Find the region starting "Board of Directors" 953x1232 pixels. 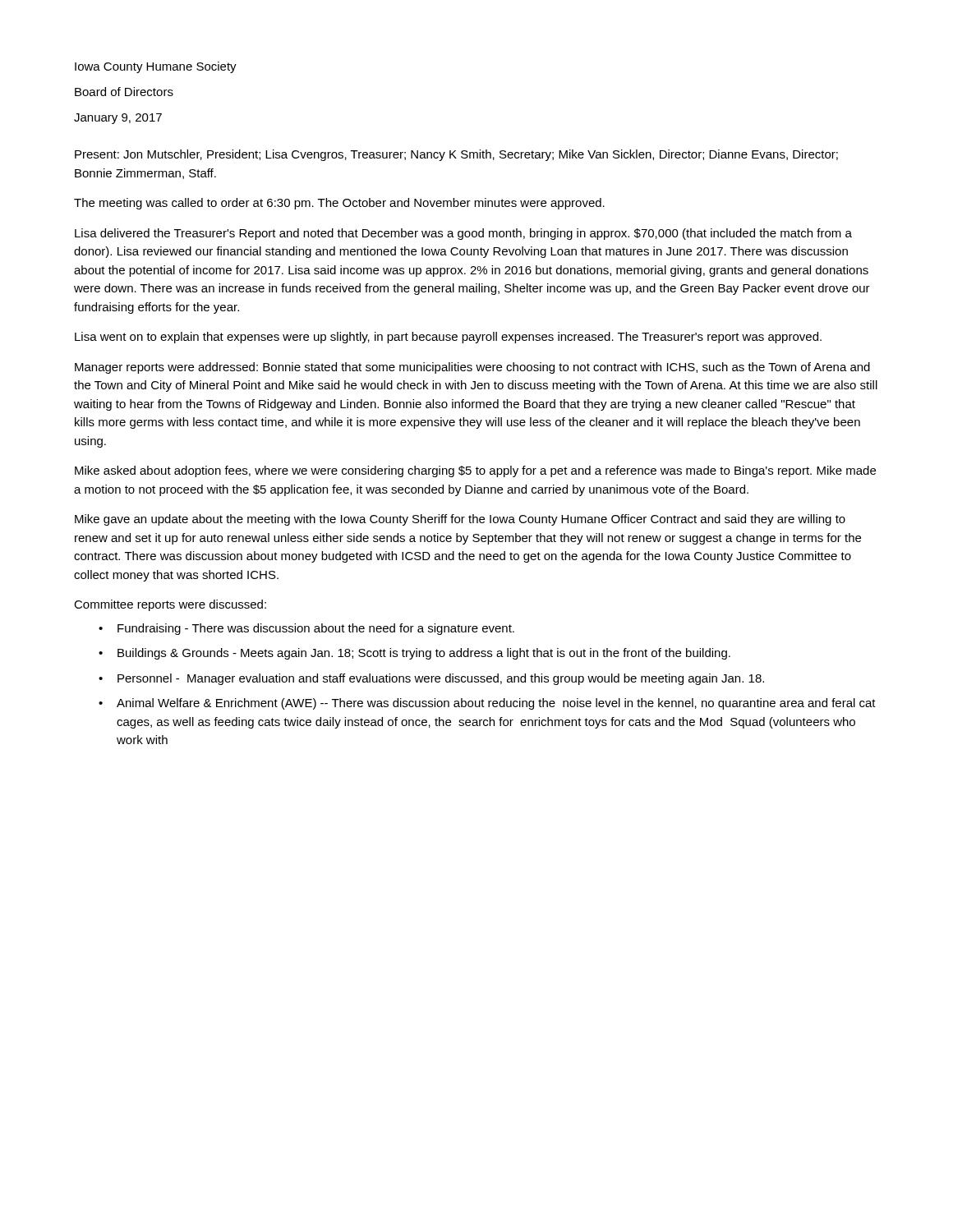click(124, 92)
